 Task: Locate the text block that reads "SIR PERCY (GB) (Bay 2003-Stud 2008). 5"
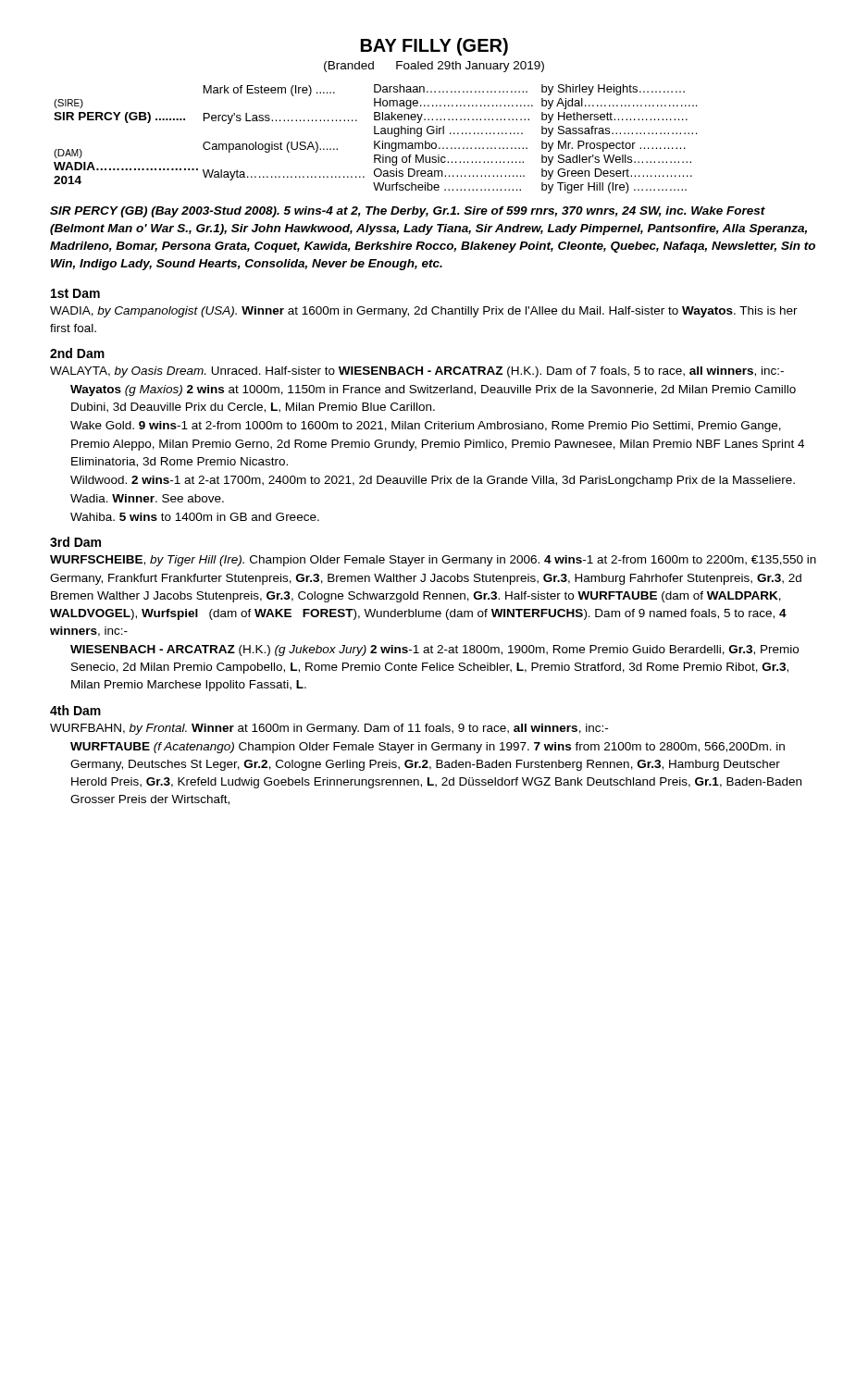pyautogui.click(x=433, y=237)
